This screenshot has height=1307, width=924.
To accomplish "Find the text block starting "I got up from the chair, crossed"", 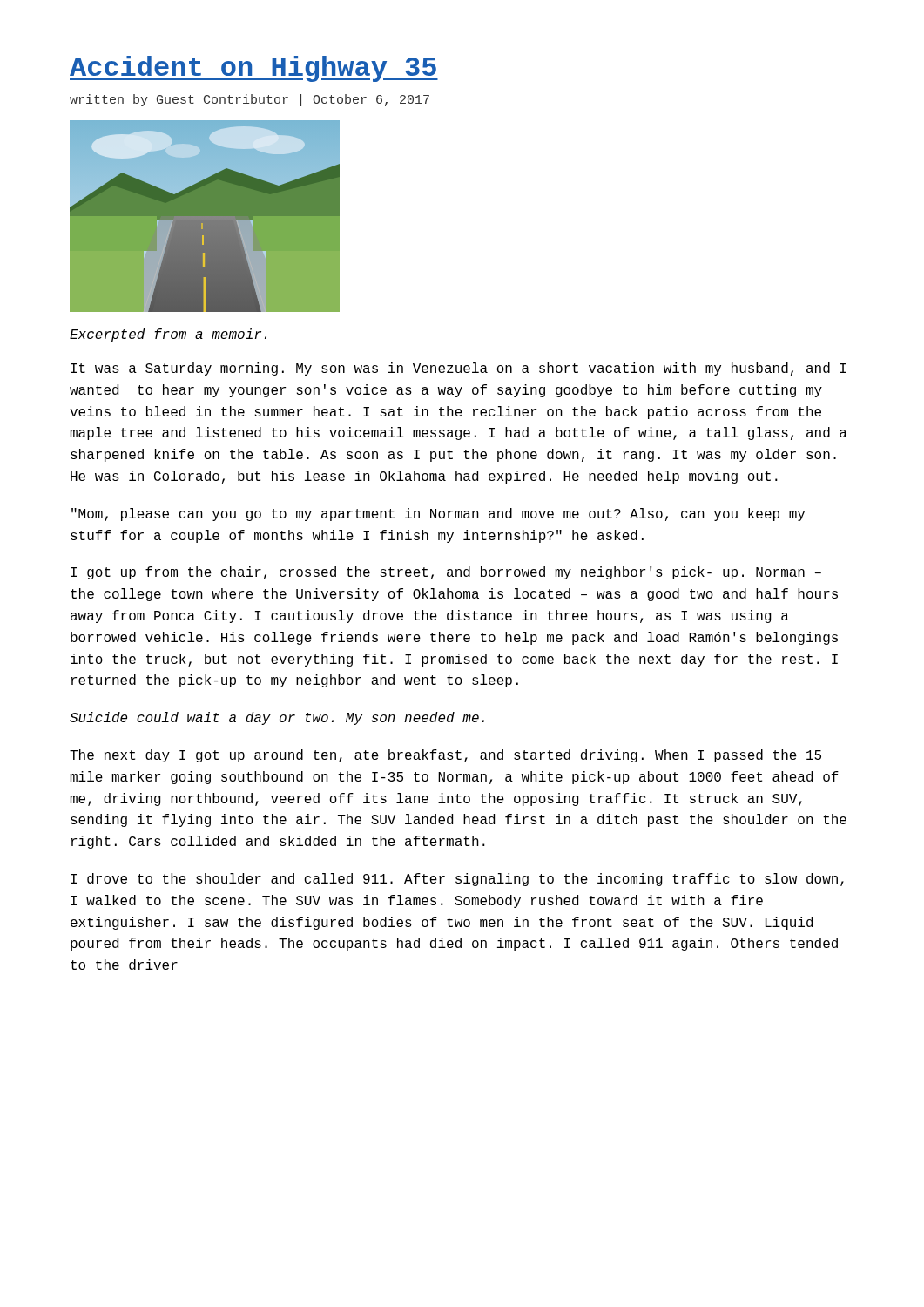I will (454, 628).
